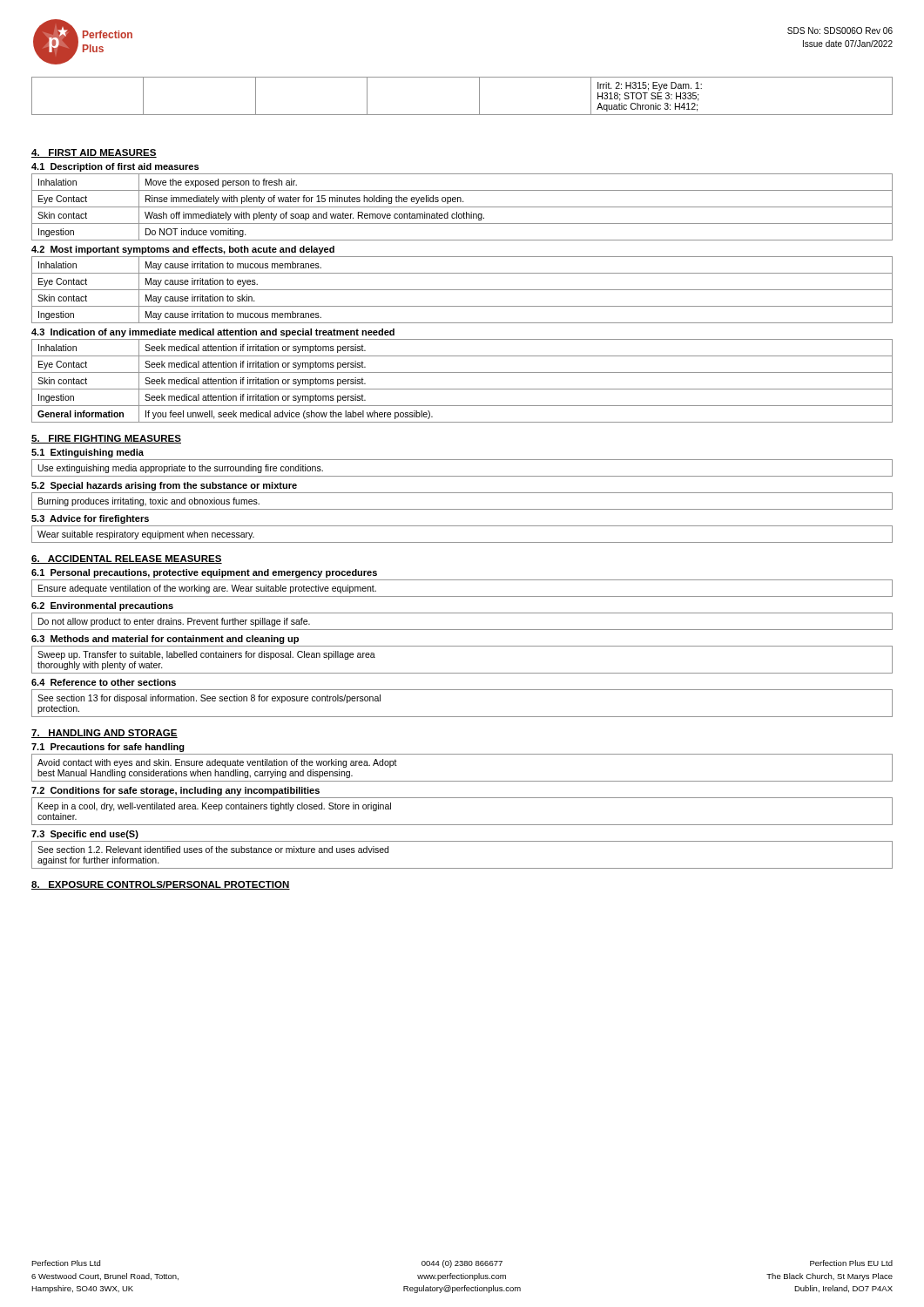Image resolution: width=924 pixels, height=1307 pixels.
Task: Select the table that reads "Use extinguishing media"
Action: (x=462, y=468)
